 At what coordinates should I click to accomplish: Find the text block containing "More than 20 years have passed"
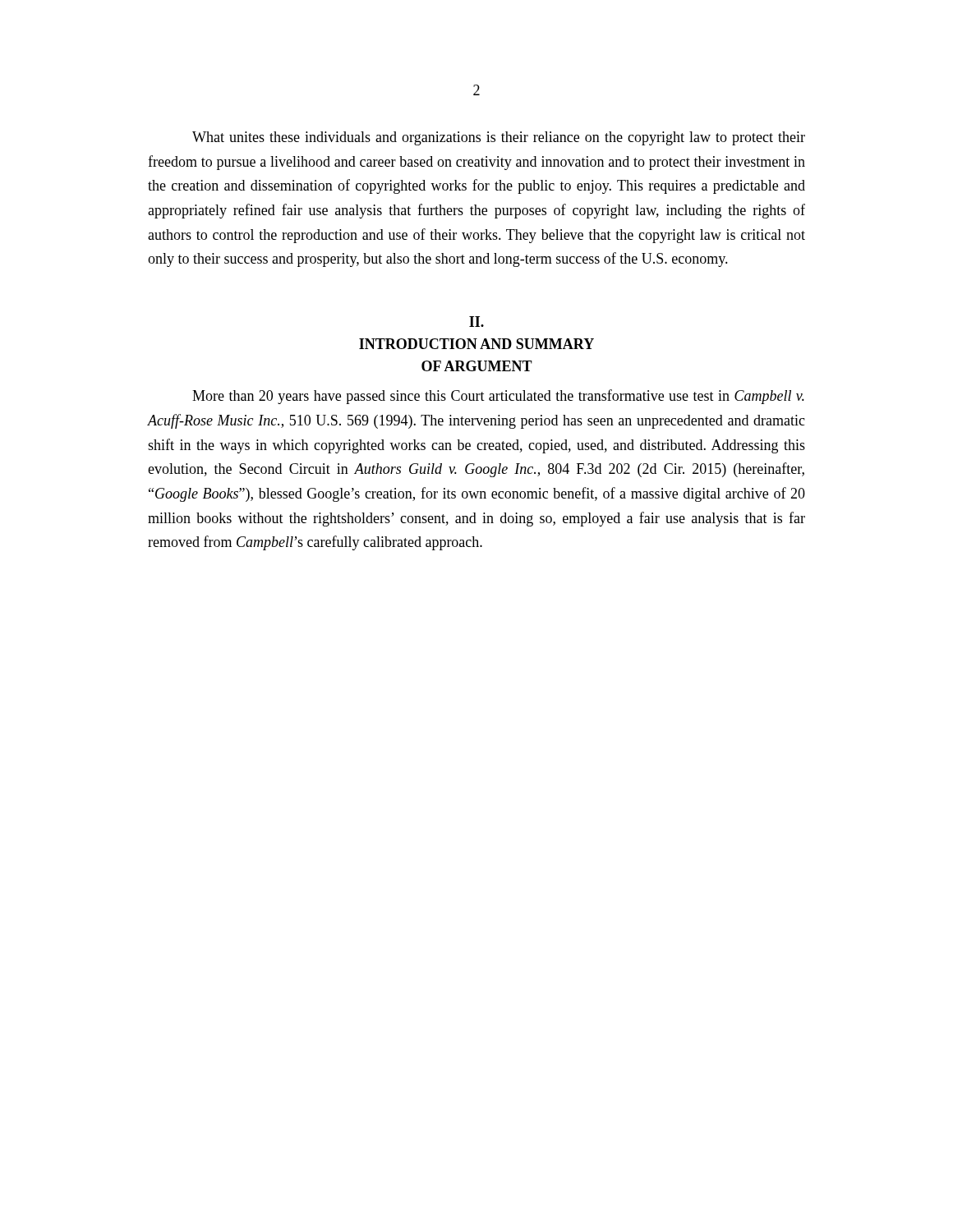point(476,470)
